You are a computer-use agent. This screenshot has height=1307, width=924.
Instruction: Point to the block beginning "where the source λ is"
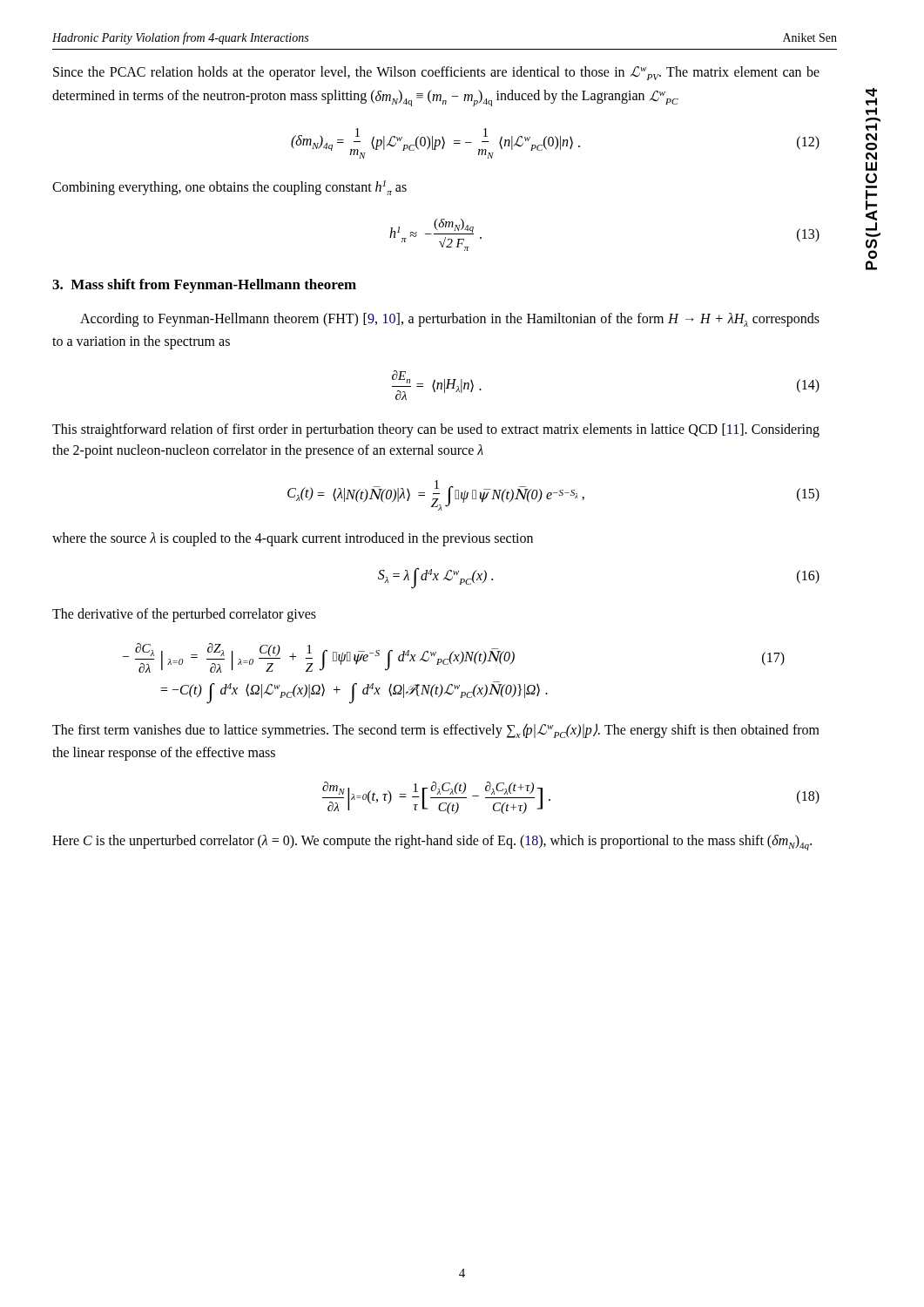436,538
